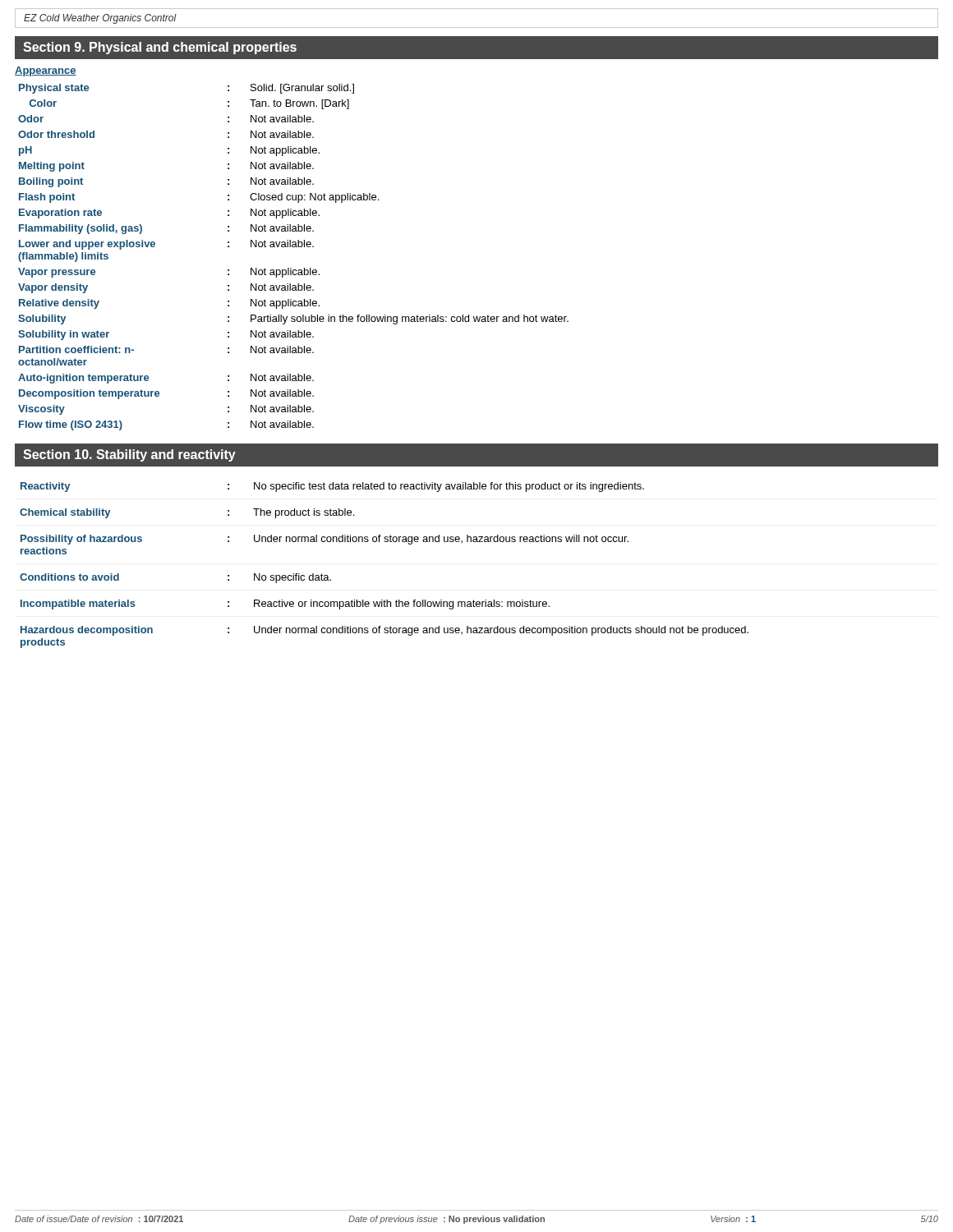Locate the region starting "Reactivity : No"
Image resolution: width=953 pixels, height=1232 pixels.
pyautogui.click(x=476, y=486)
